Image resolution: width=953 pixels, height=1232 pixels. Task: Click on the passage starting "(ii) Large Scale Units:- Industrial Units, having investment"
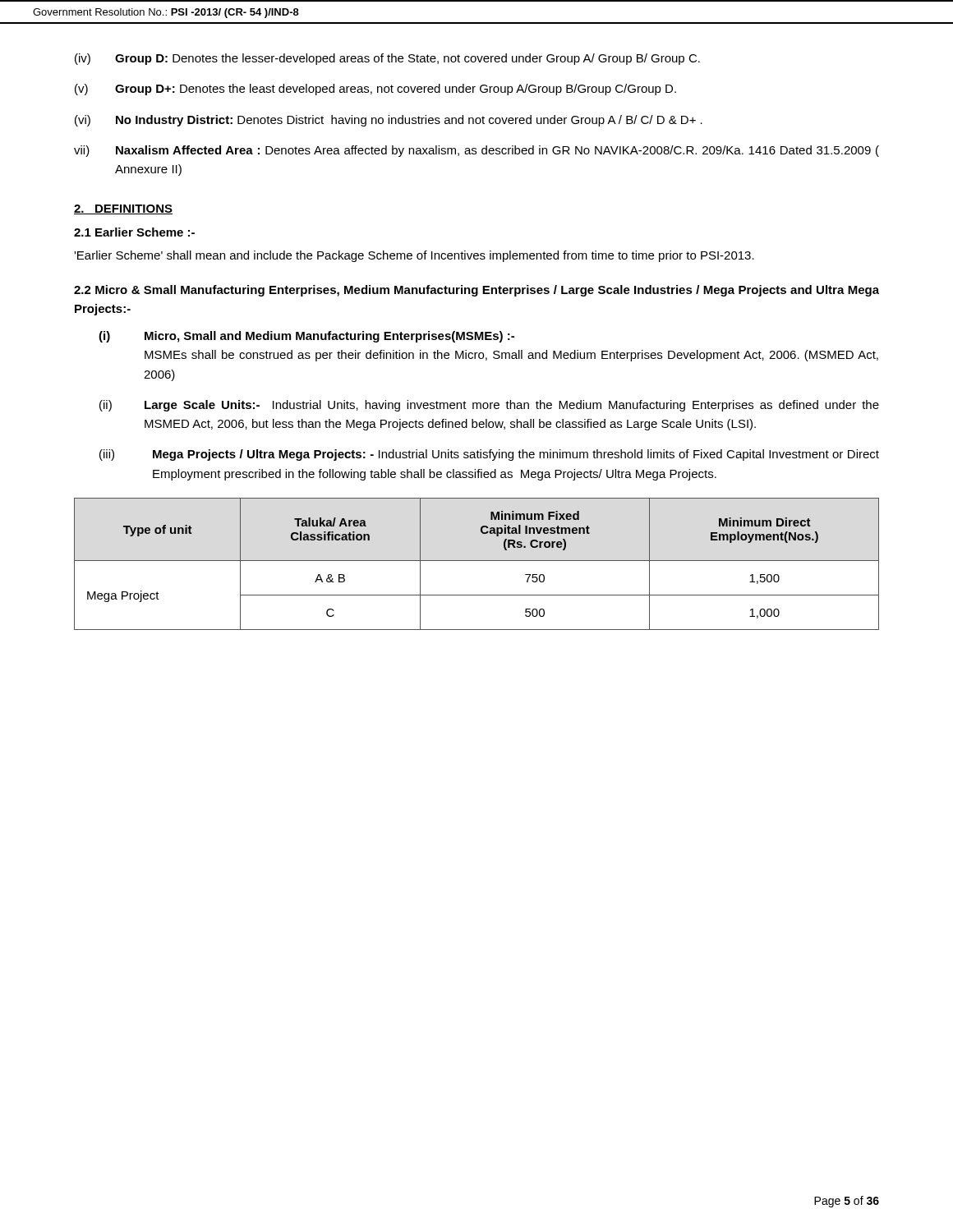pyautogui.click(x=489, y=414)
